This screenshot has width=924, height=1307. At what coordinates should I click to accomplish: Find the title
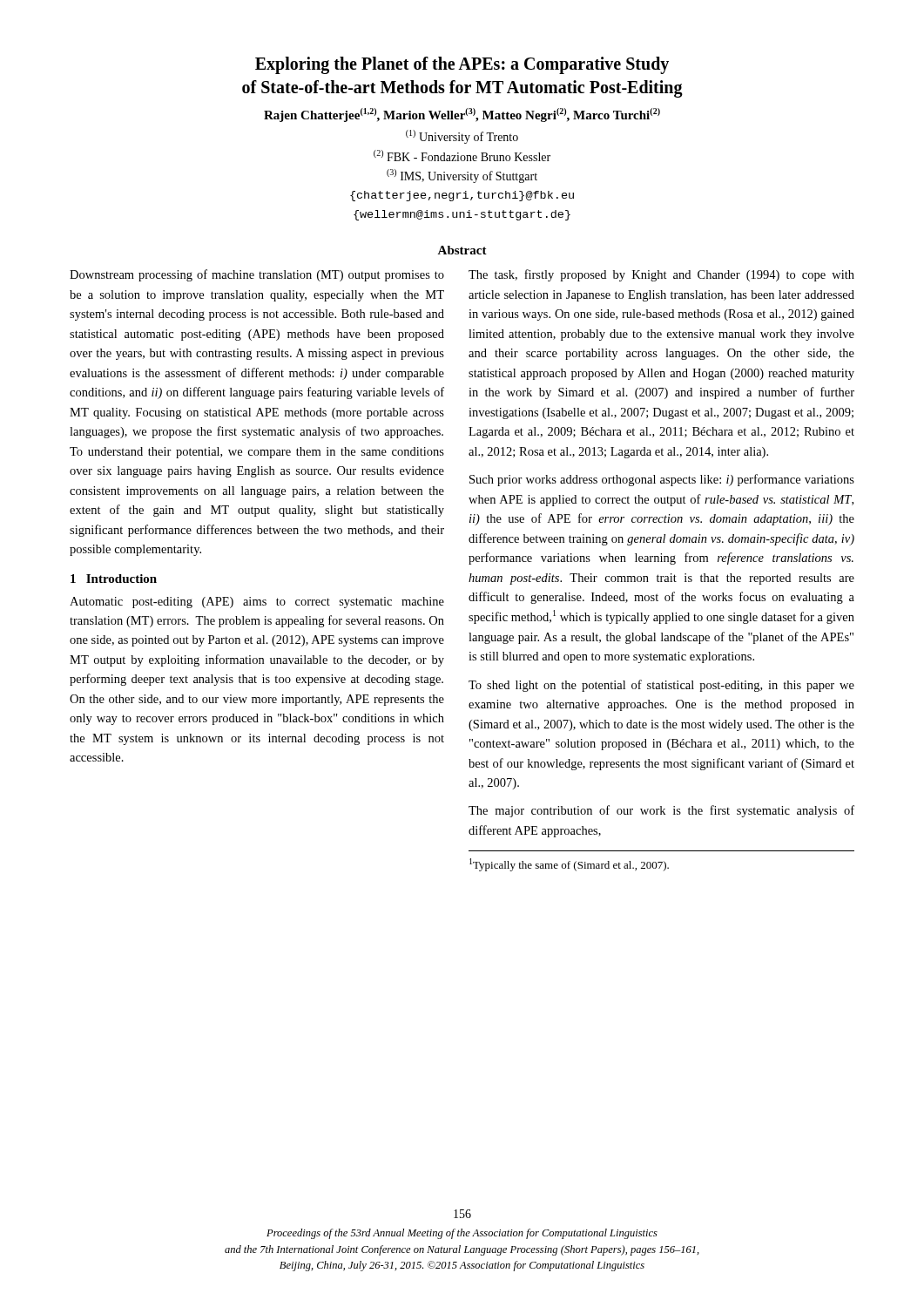462,138
